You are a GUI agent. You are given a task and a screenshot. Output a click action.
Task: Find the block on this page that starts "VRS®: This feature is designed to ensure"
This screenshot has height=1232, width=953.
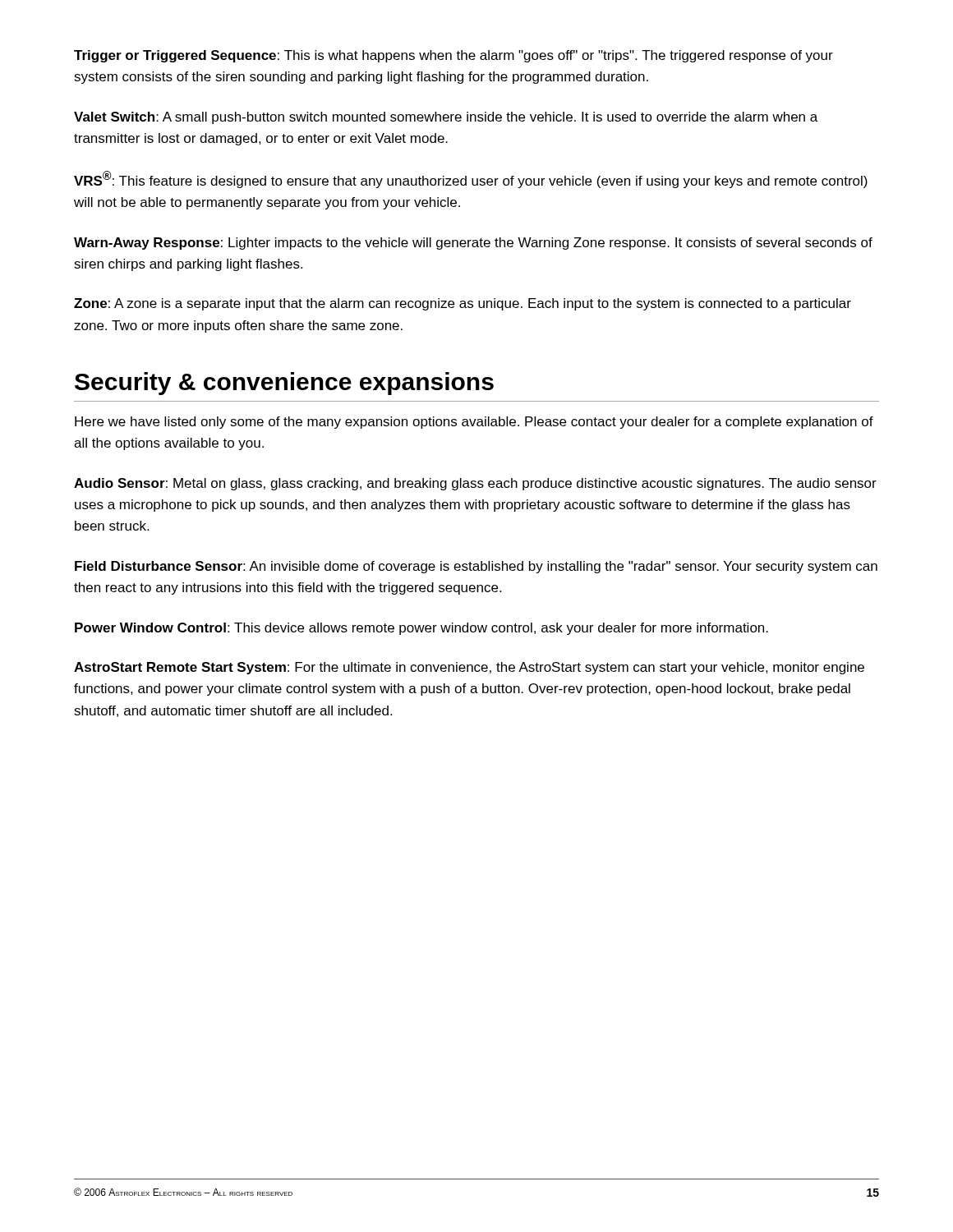(x=471, y=190)
